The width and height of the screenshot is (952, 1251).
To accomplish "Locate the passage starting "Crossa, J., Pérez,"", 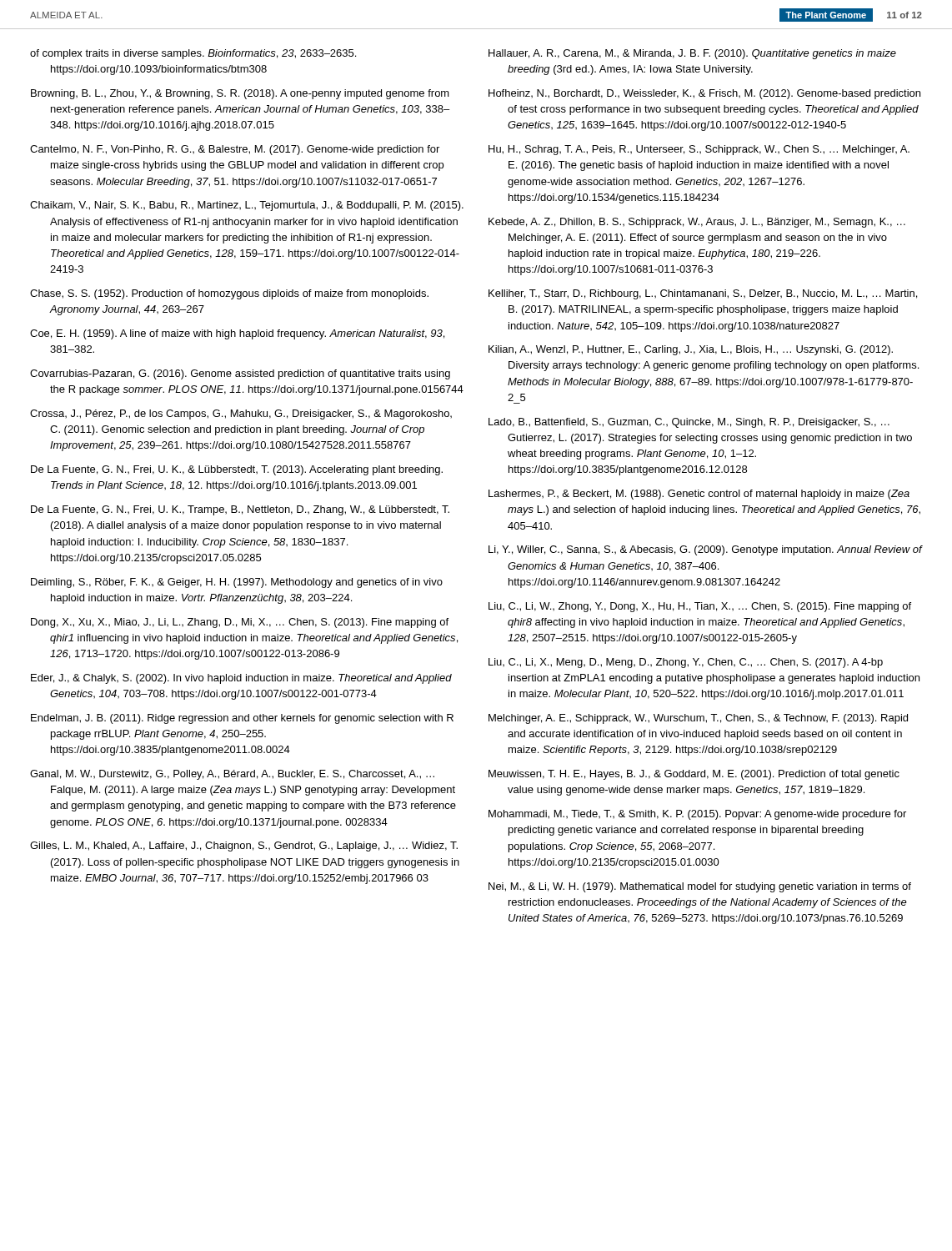I will 241,429.
